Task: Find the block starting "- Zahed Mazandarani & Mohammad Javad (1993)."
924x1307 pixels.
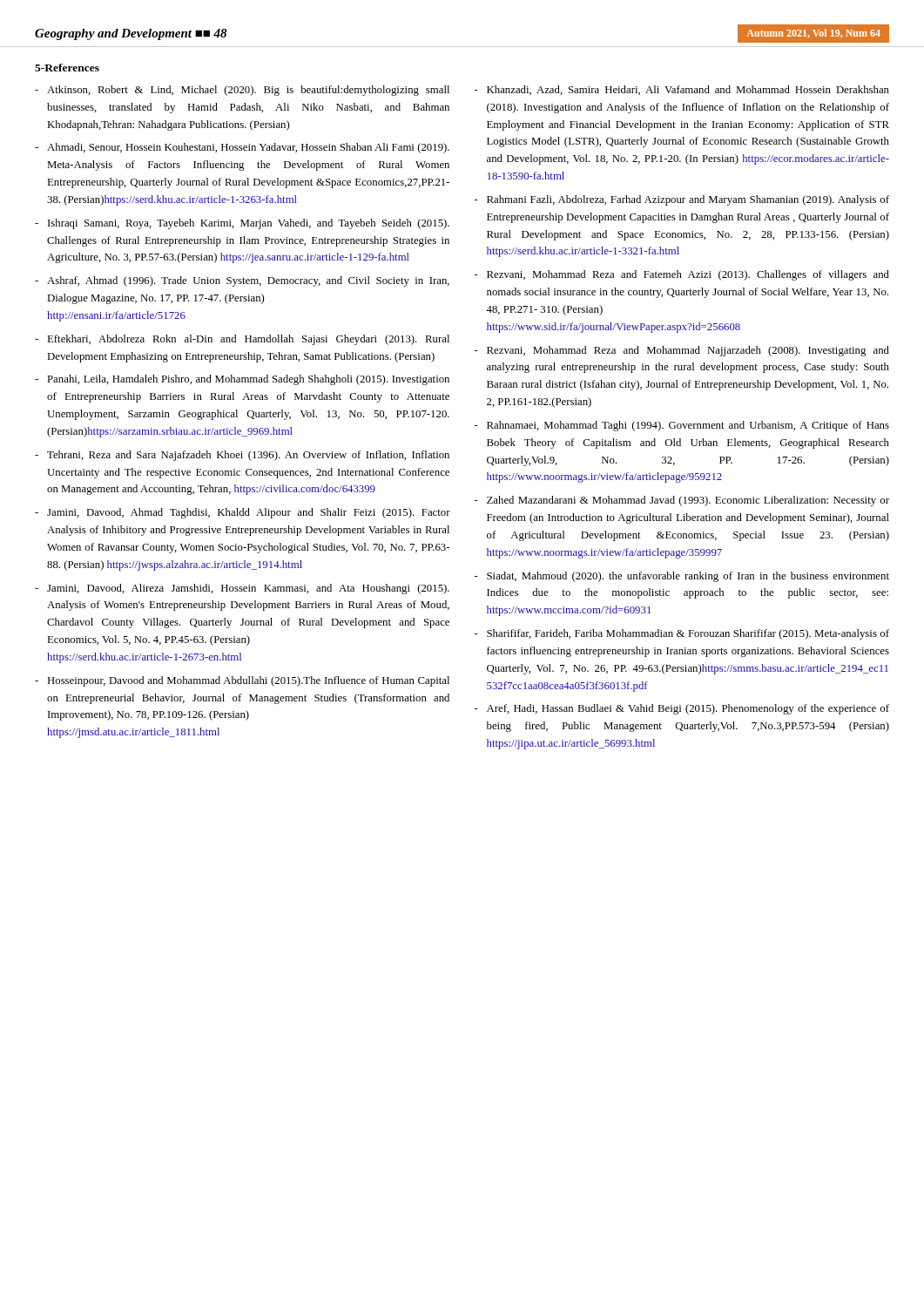Action: [x=682, y=527]
